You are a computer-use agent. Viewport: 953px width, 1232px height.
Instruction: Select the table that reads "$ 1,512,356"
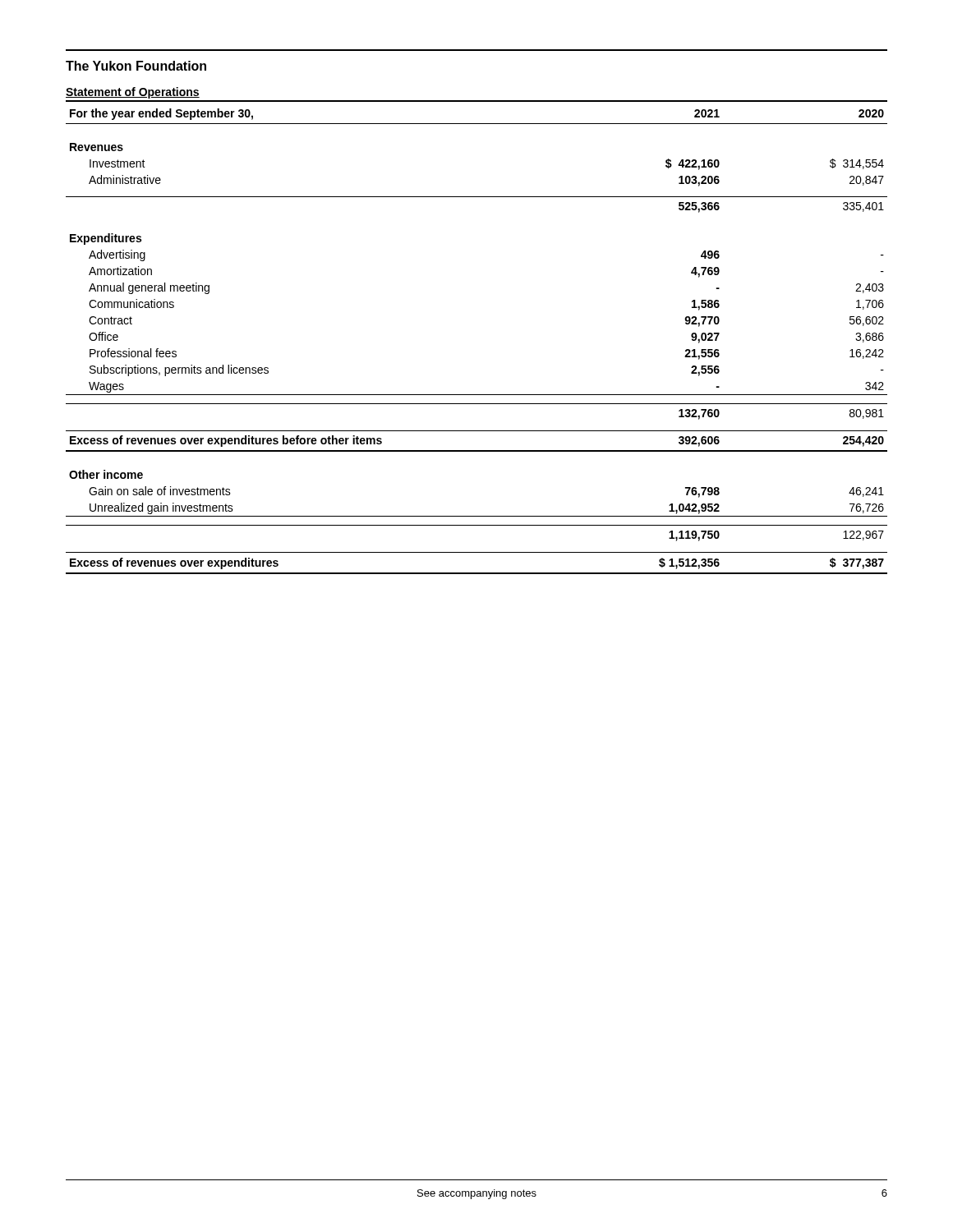pyautogui.click(x=476, y=338)
